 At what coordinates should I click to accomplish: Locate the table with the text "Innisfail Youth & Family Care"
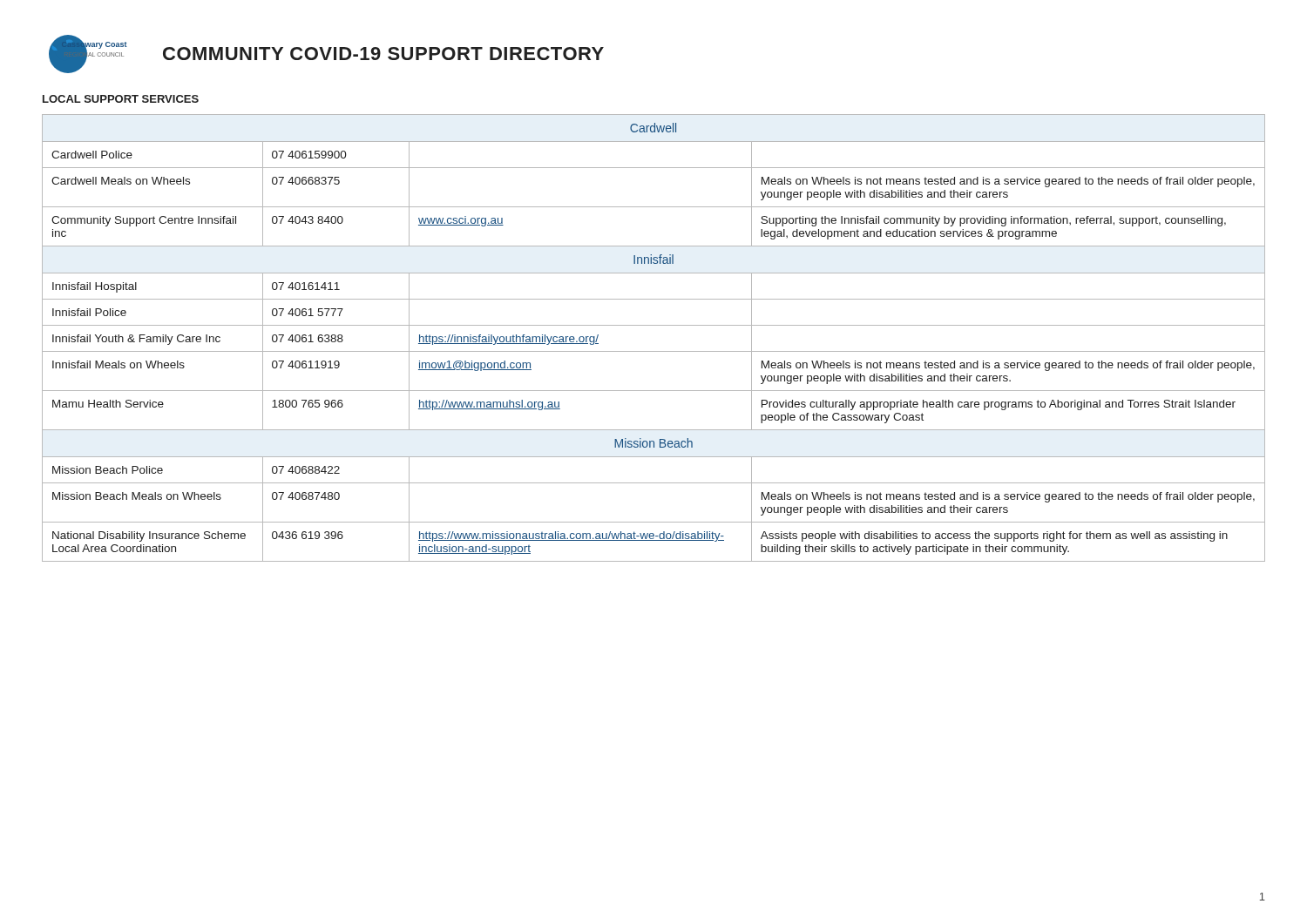654,338
